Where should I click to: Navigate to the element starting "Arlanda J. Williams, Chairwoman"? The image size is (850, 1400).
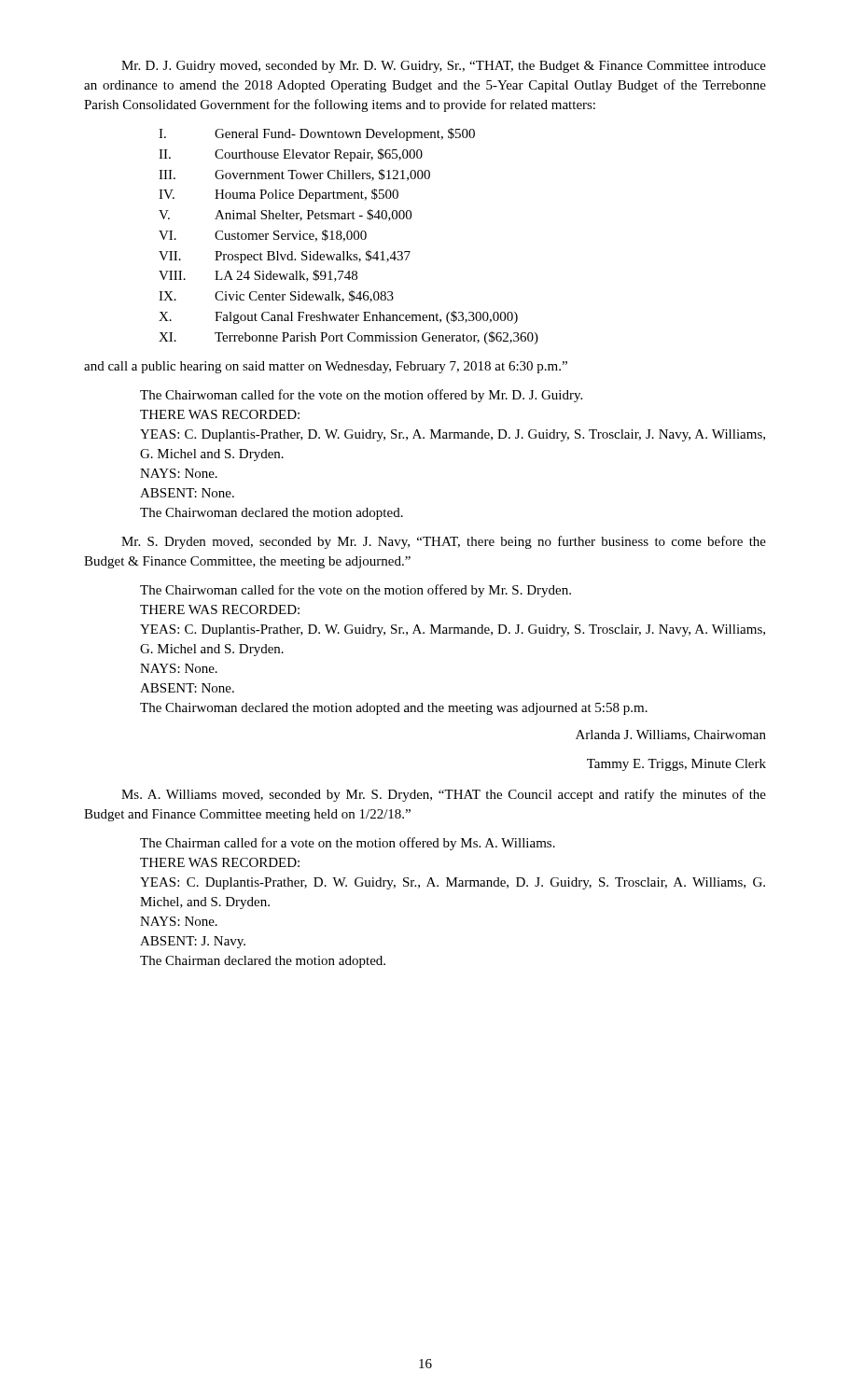(671, 735)
